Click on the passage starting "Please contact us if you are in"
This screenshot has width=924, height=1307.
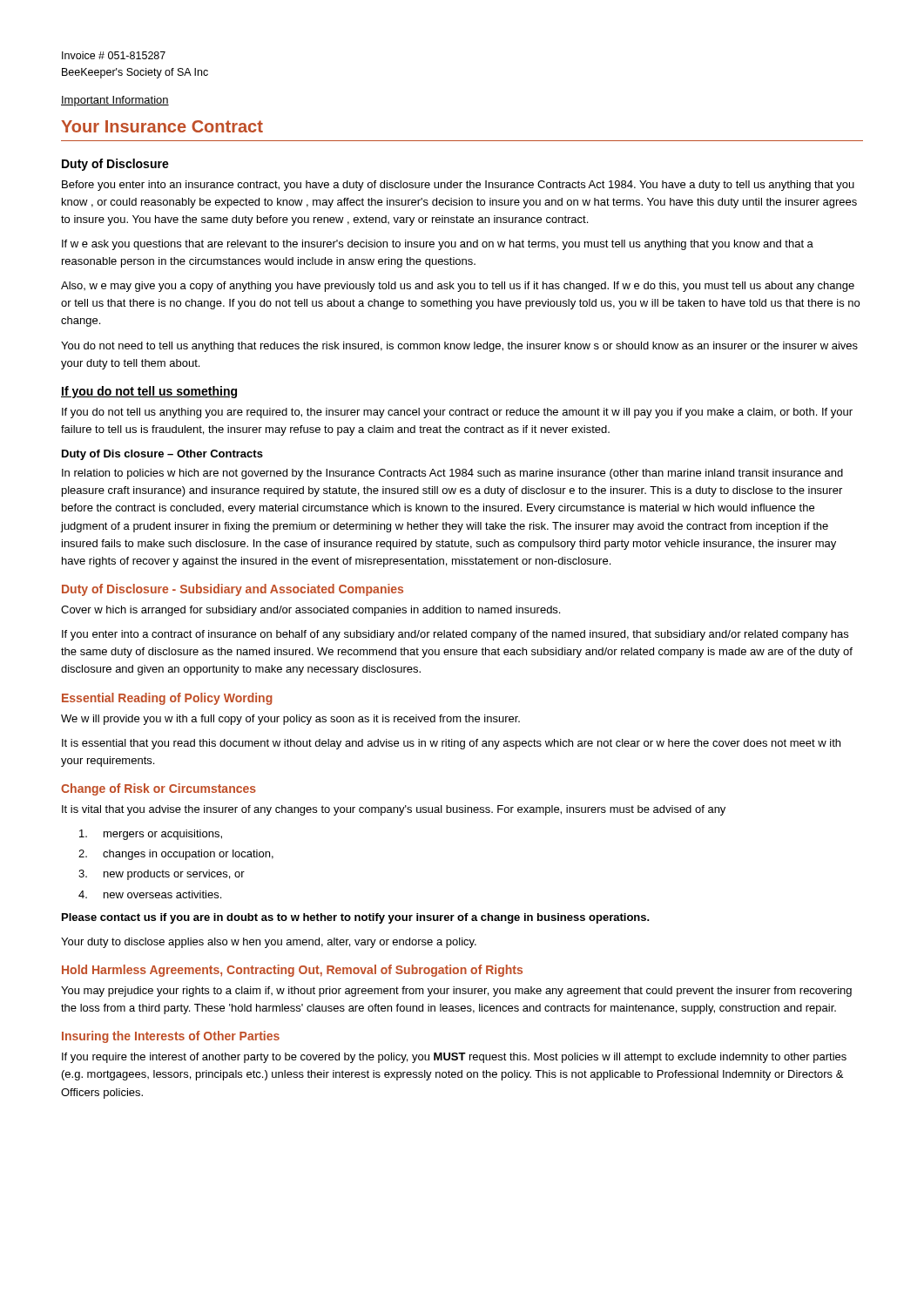[x=462, y=917]
